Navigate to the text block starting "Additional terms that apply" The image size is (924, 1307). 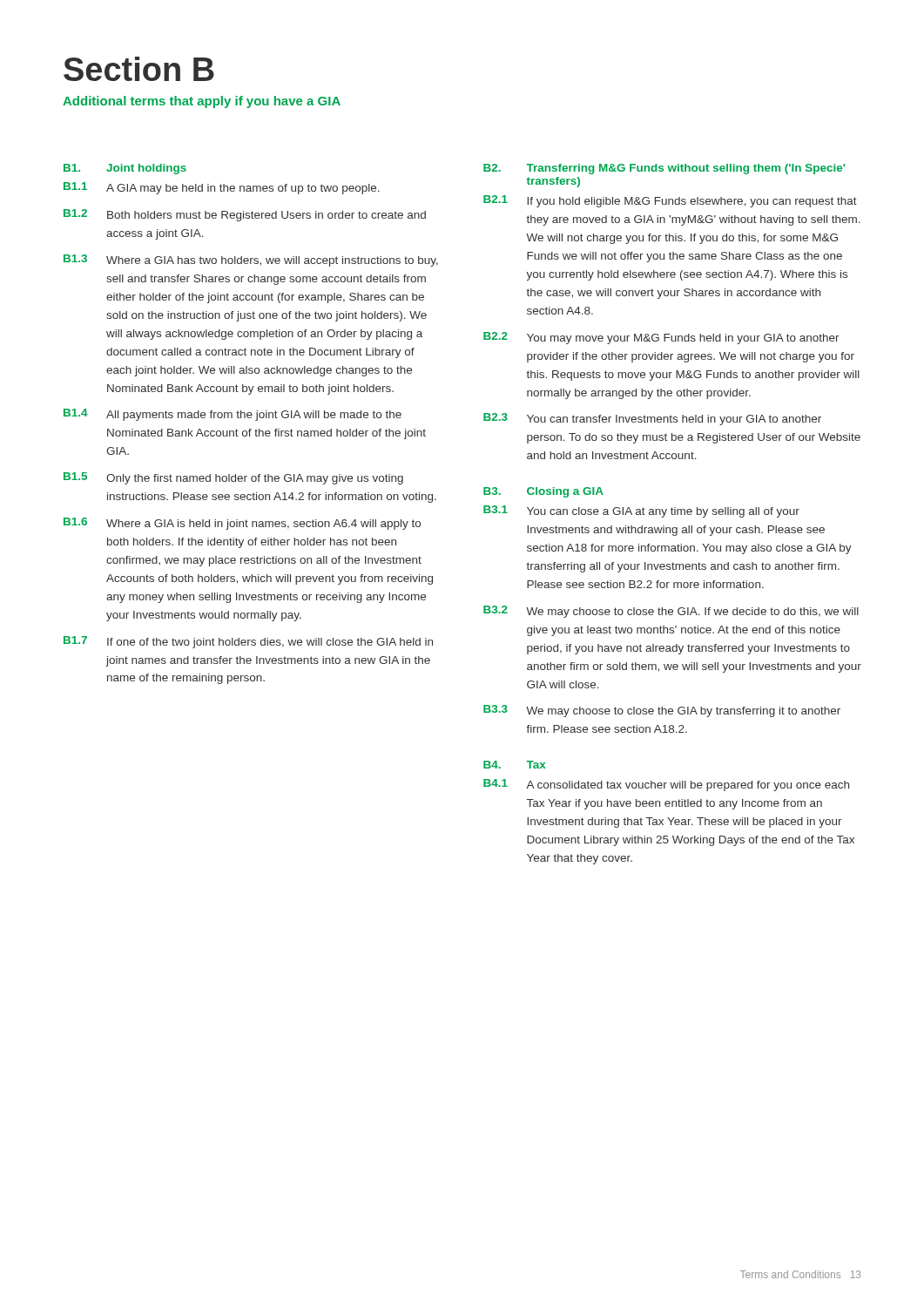point(202,100)
